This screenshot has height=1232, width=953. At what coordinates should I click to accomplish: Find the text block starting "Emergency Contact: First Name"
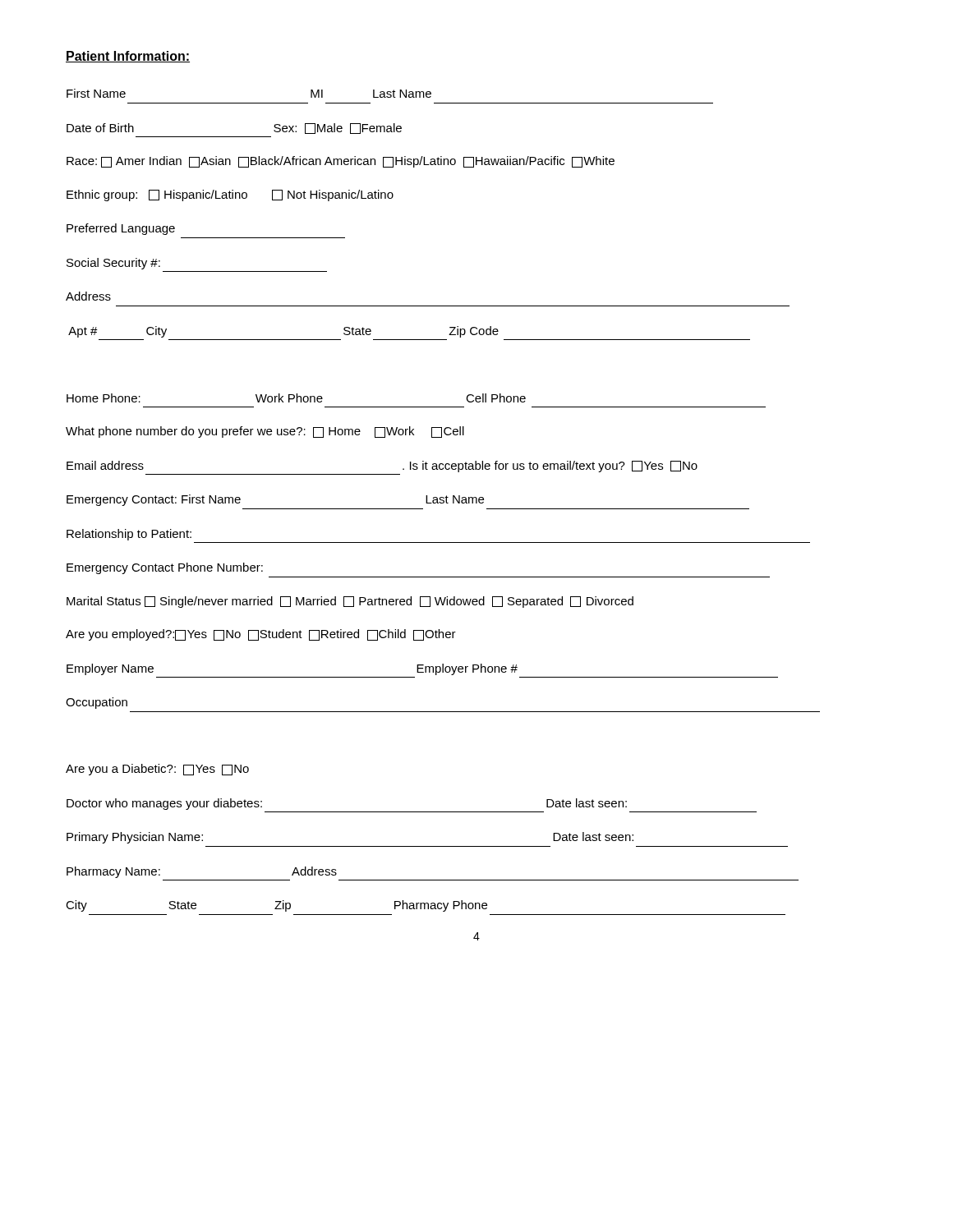[408, 499]
